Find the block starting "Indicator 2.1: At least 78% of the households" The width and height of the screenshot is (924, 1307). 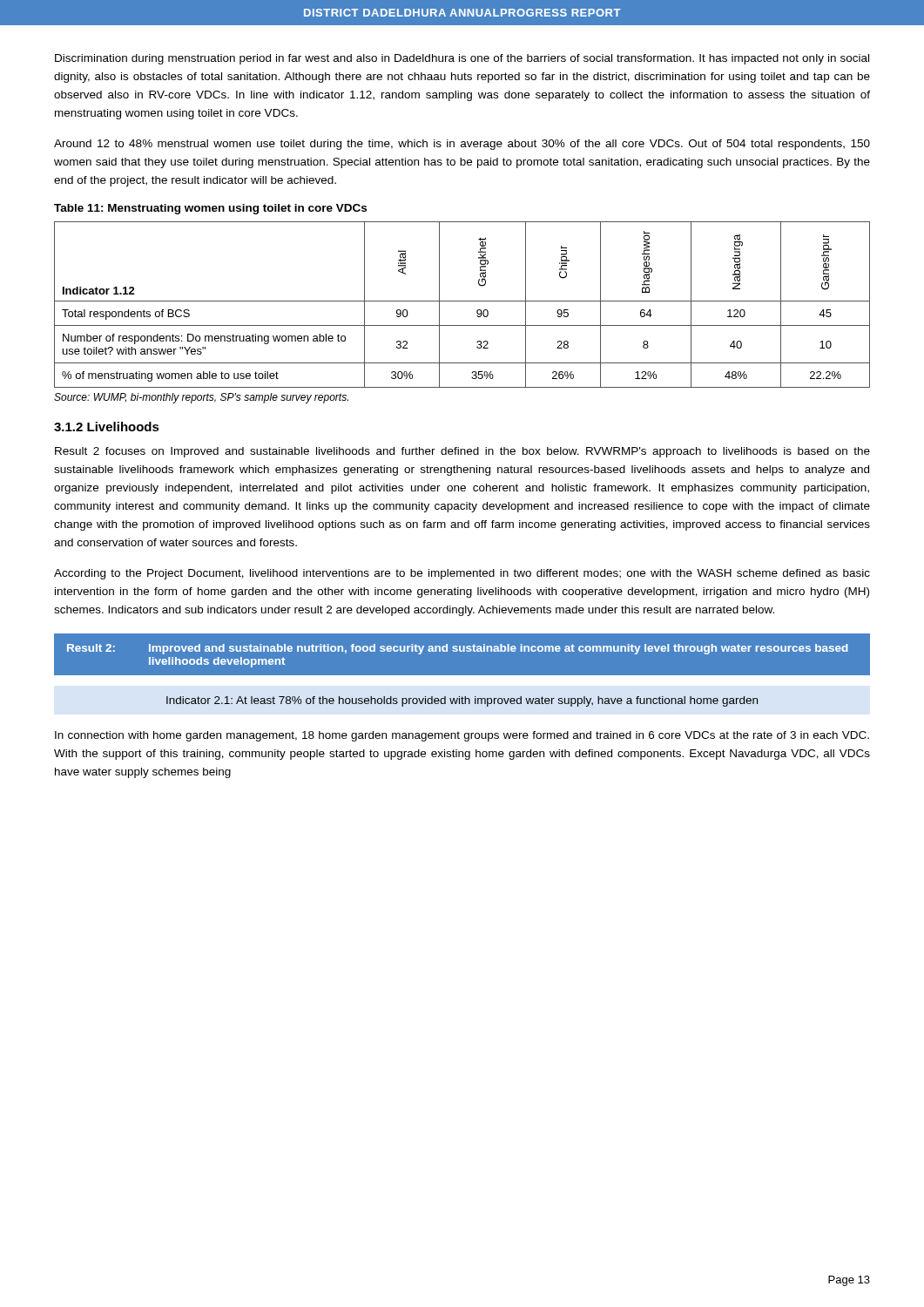pos(462,700)
